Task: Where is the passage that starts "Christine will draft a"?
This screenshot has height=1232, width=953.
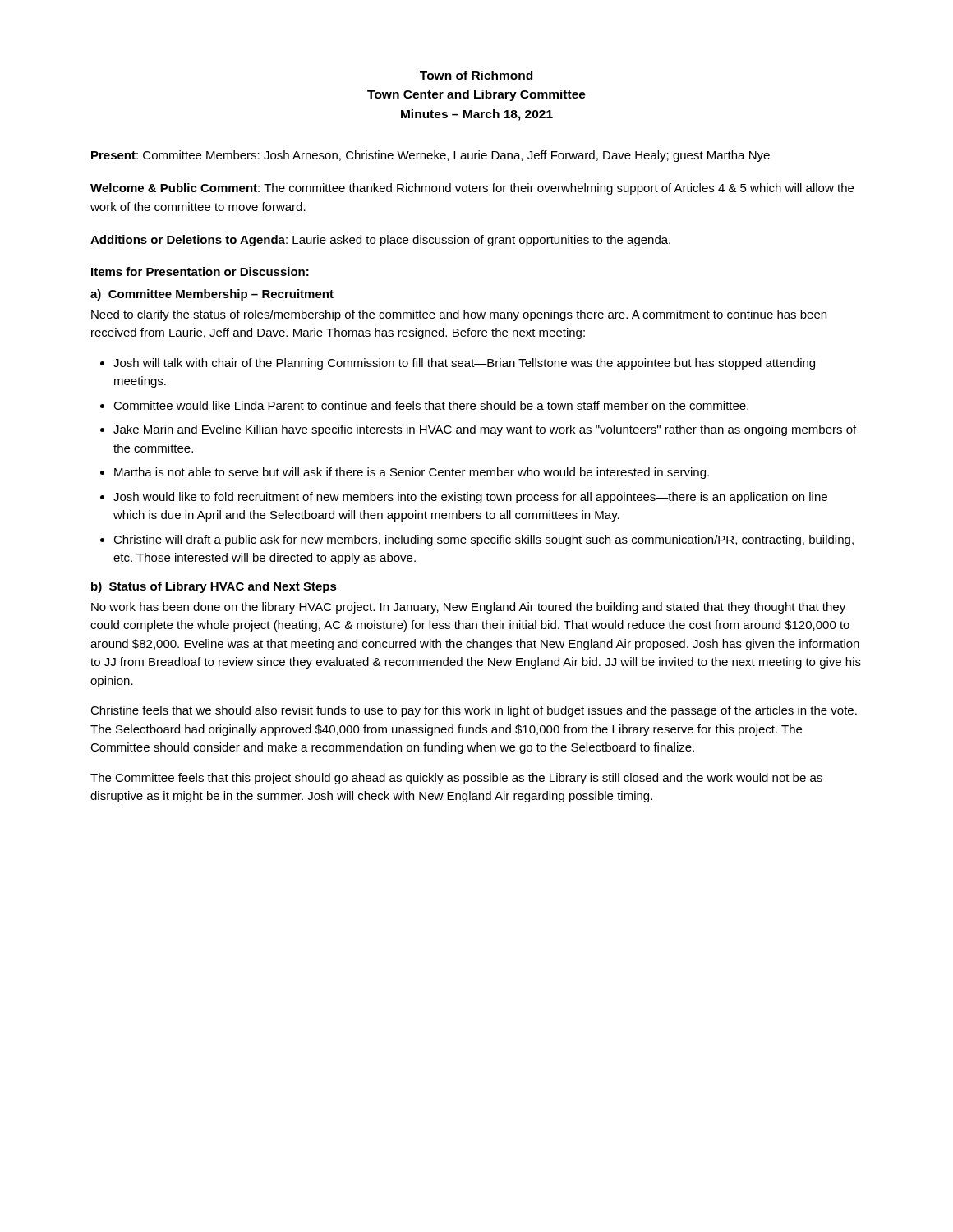Action: [484, 548]
